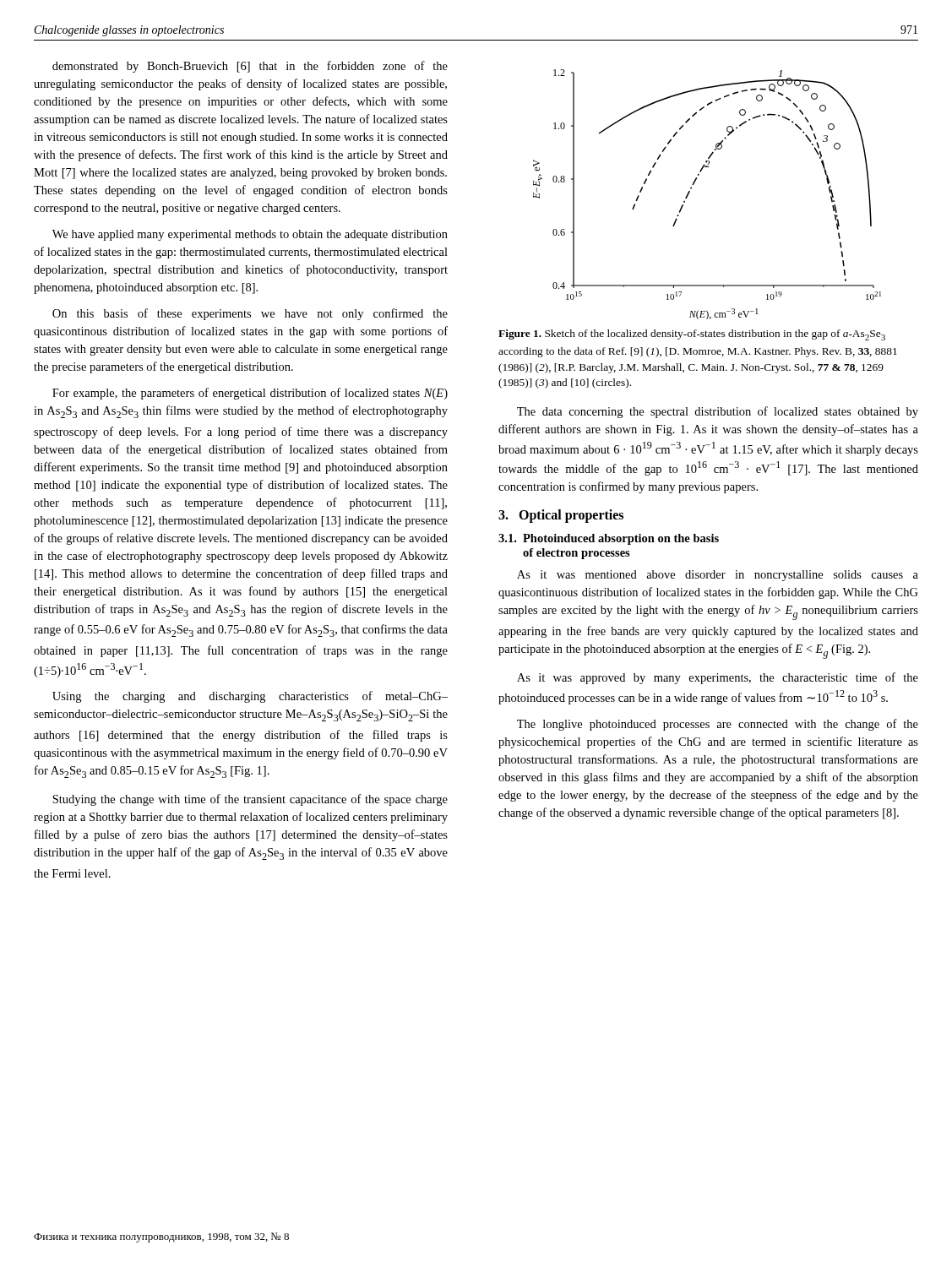Select the region starting "We have applied many experimental methods to"
952x1267 pixels.
click(241, 261)
